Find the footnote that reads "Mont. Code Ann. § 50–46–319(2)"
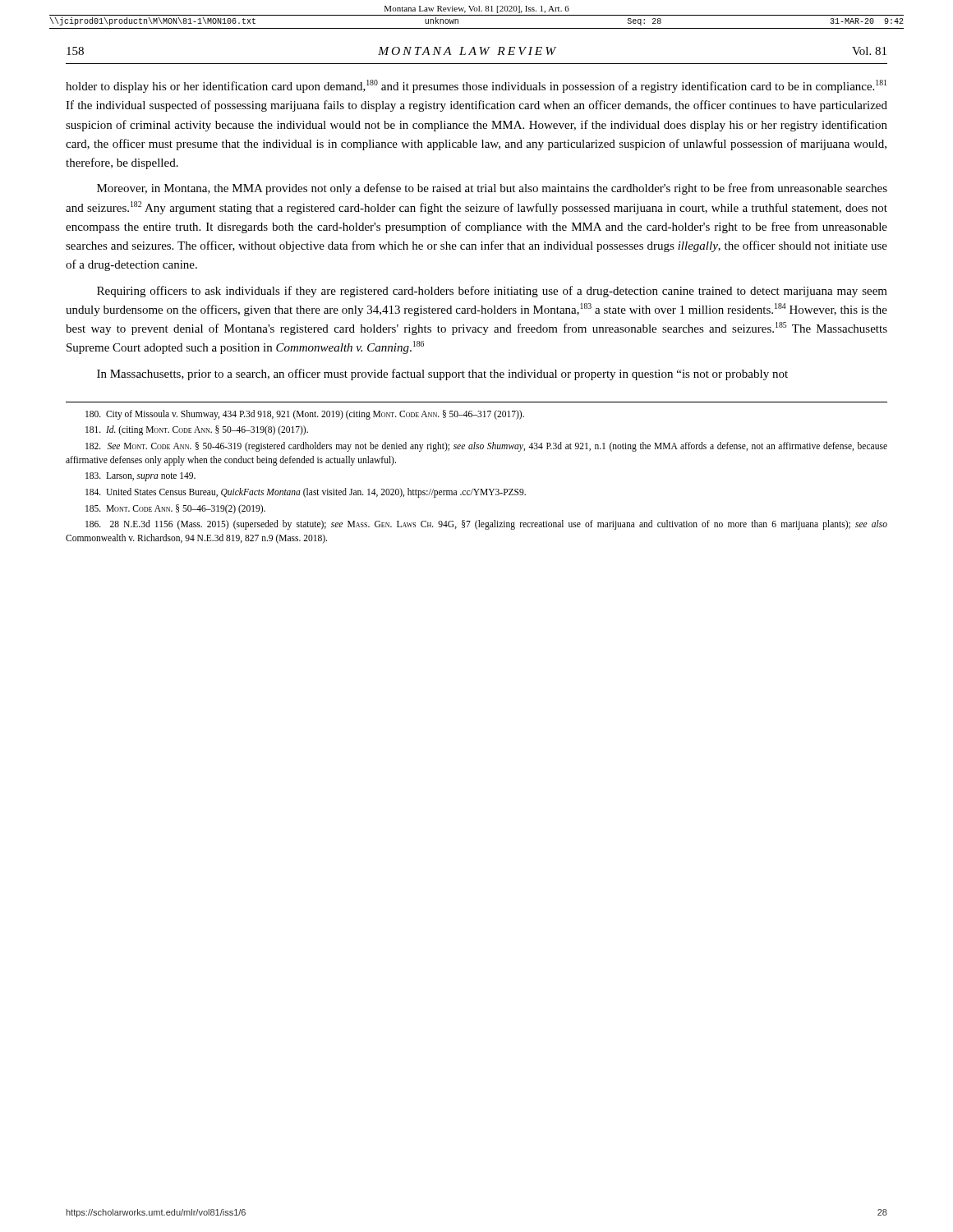The image size is (953, 1232). tap(175, 508)
